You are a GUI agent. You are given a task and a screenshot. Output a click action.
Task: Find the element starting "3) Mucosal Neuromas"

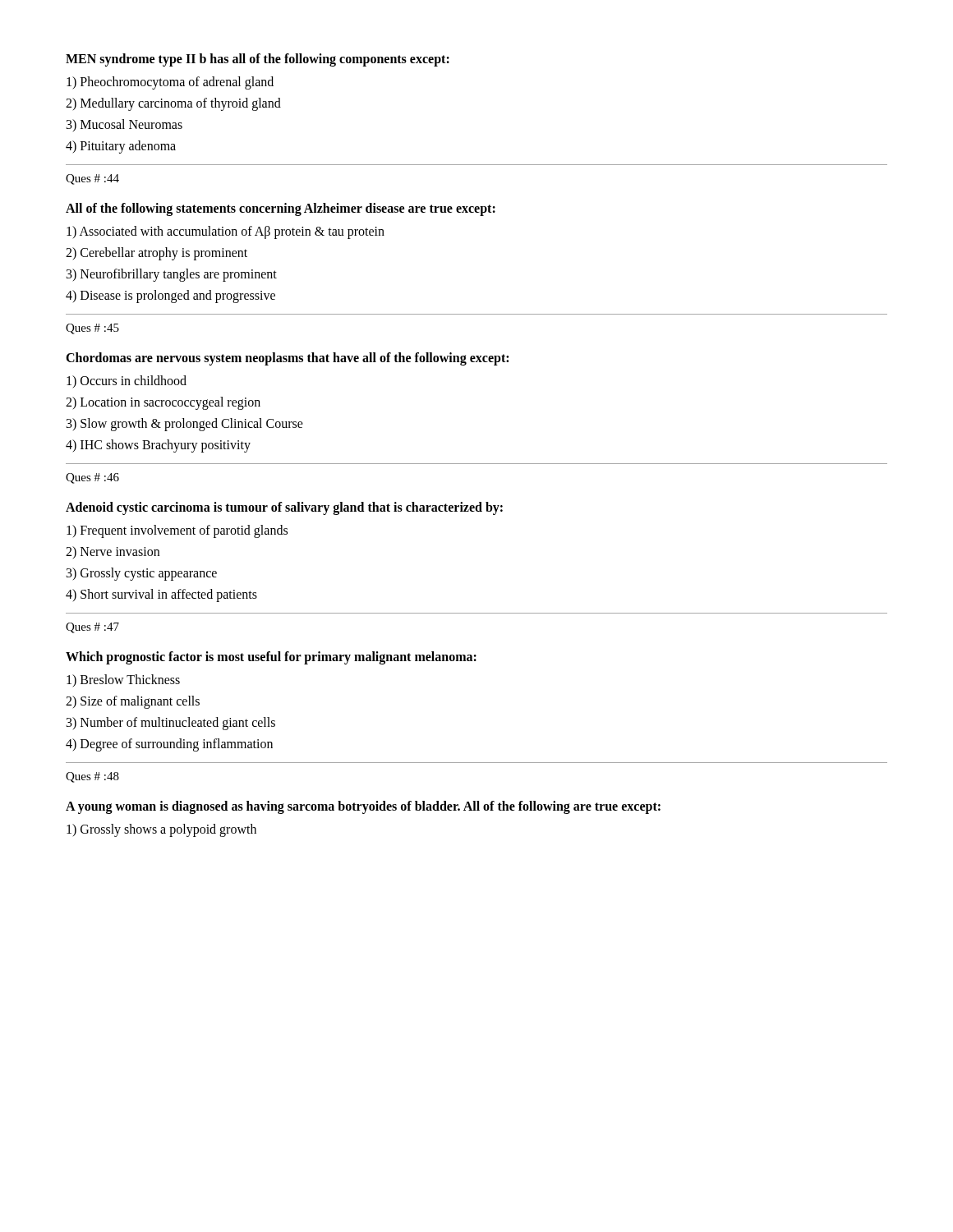tap(124, 124)
